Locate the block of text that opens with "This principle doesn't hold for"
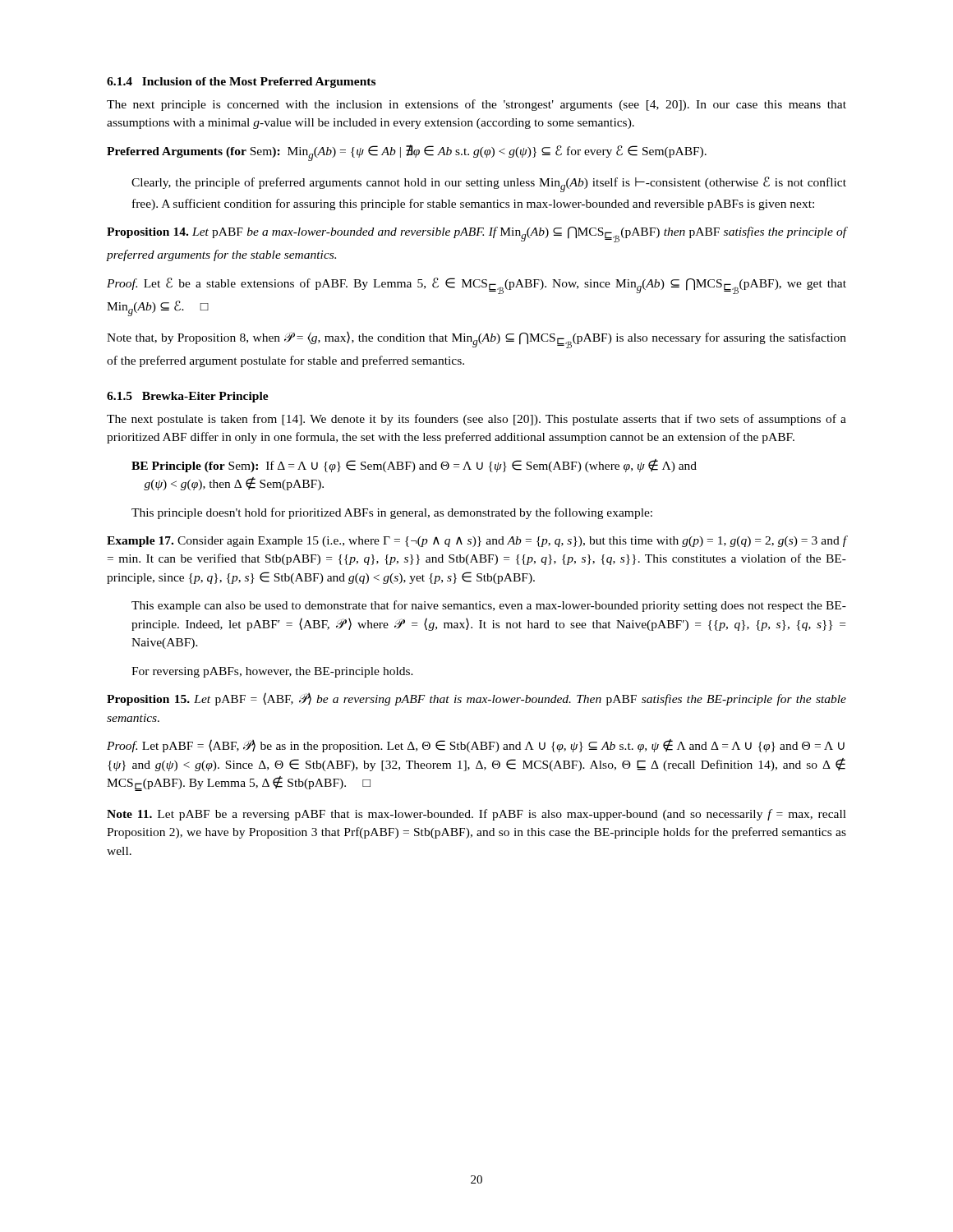 point(392,512)
